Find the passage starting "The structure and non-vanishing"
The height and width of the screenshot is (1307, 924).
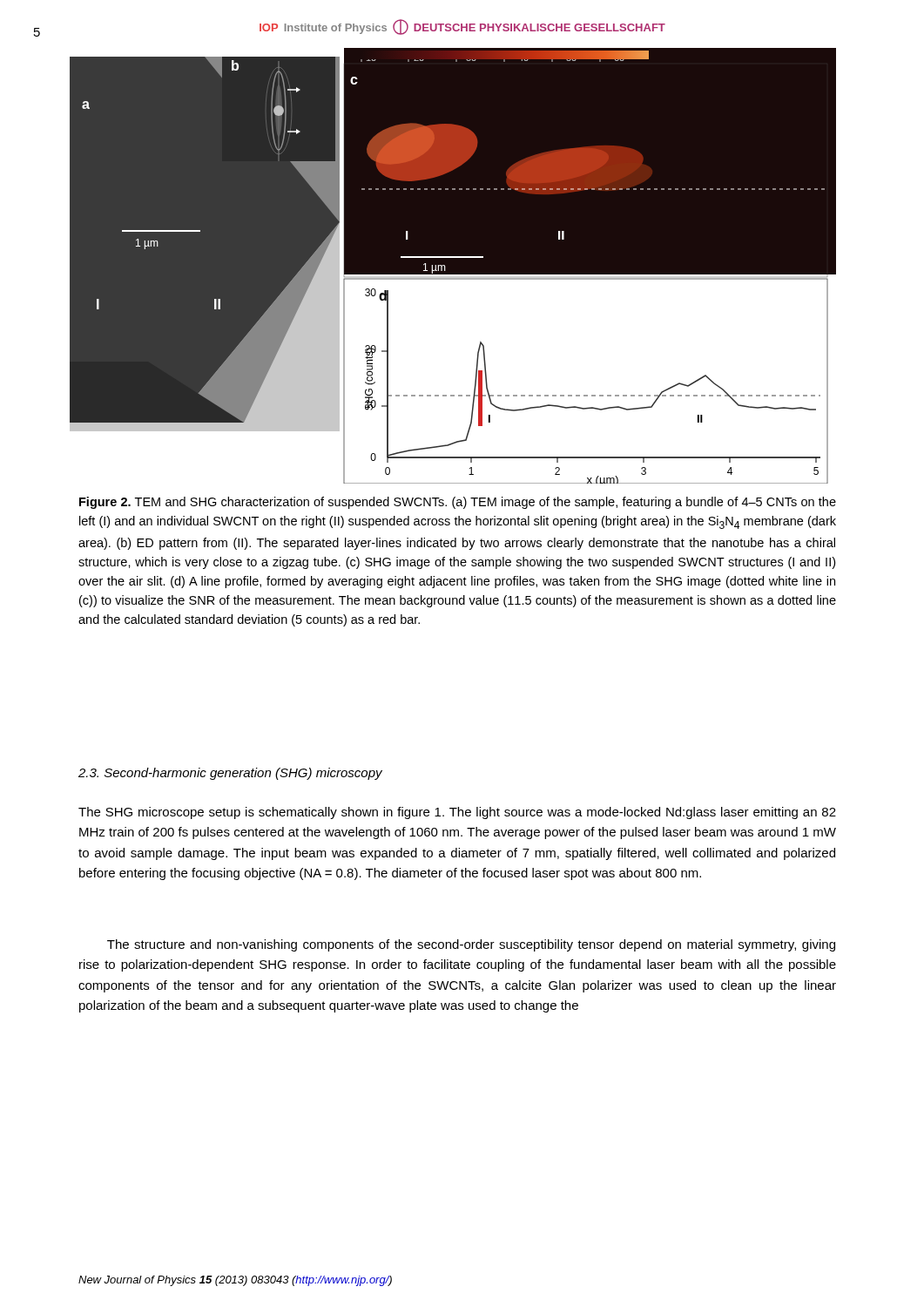tap(457, 975)
